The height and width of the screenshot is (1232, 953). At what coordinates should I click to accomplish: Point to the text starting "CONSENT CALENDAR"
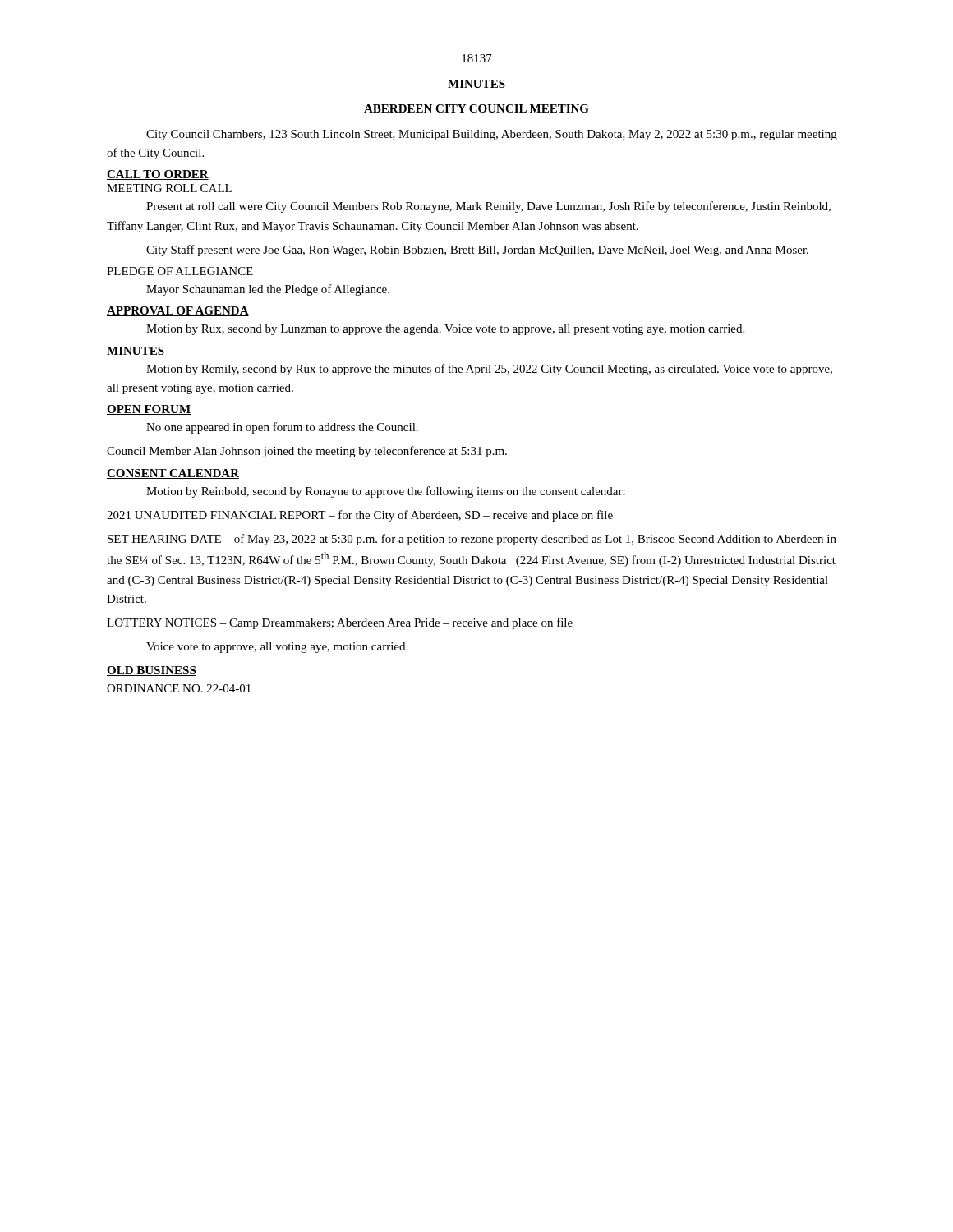coord(173,473)
